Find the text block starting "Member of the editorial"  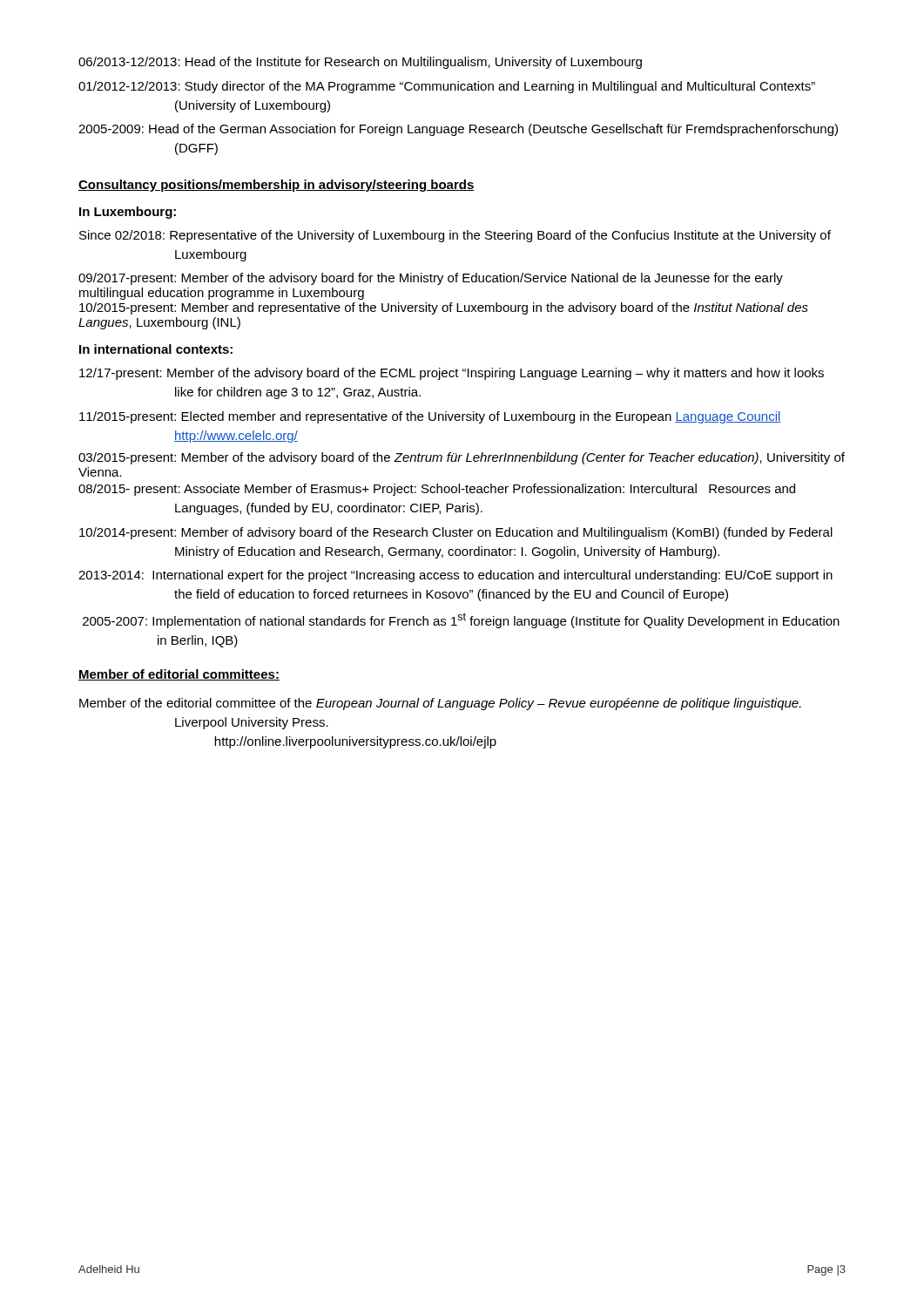pos(440,704)
